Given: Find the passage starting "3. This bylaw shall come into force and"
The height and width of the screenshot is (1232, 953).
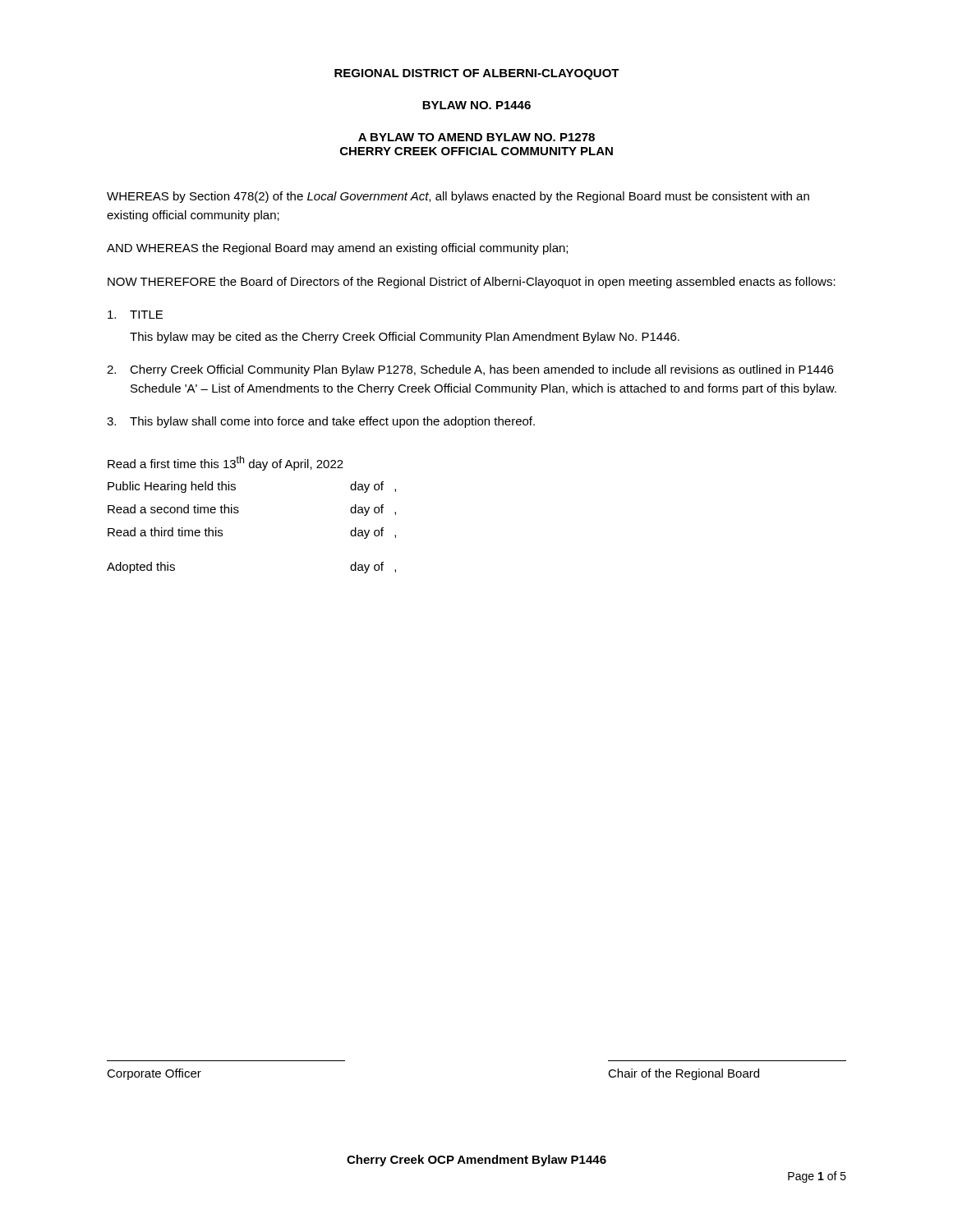Looking at the screenshot, I should pos(476,422).
